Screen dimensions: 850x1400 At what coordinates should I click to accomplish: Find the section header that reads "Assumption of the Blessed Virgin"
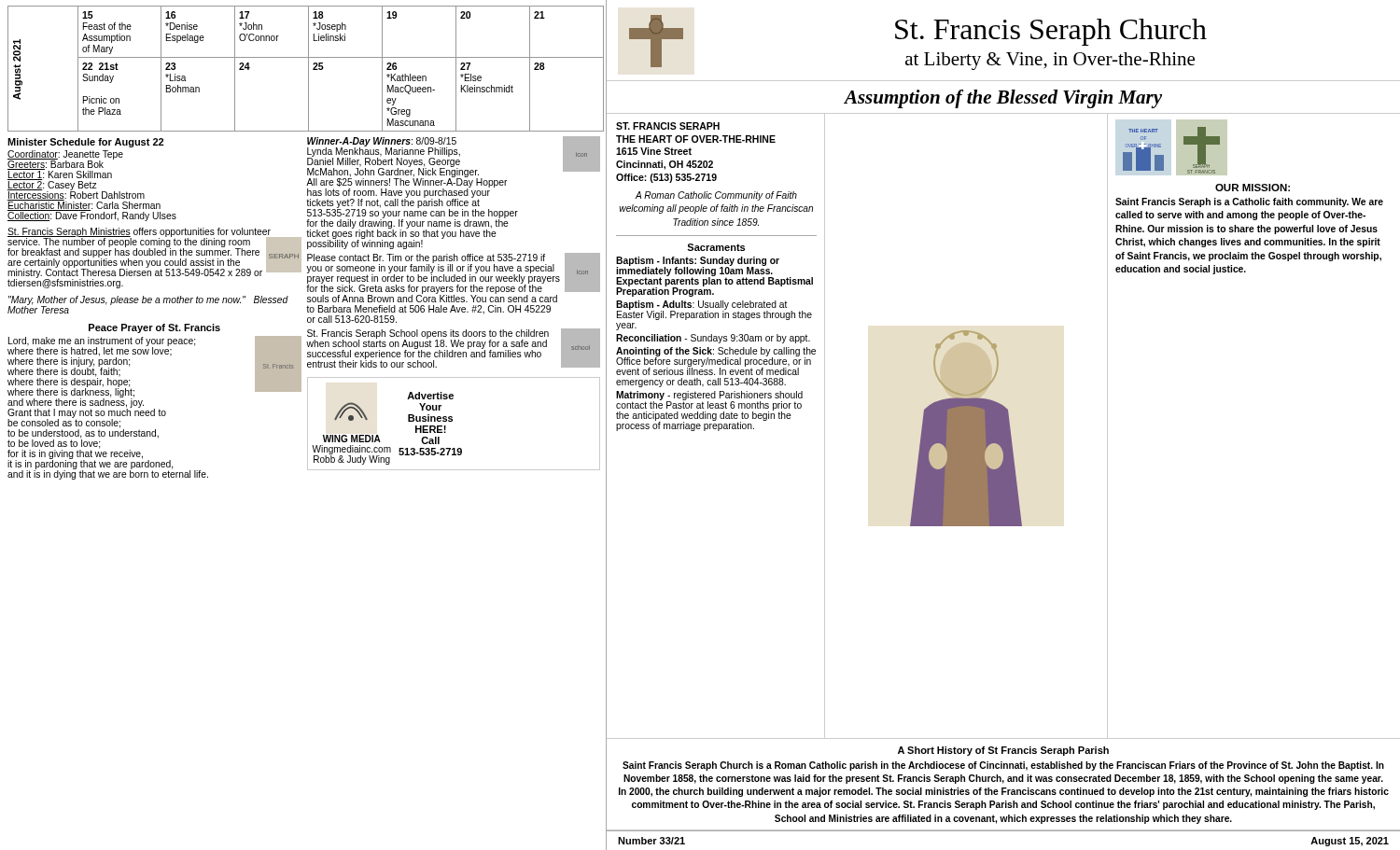(1003, 97)
